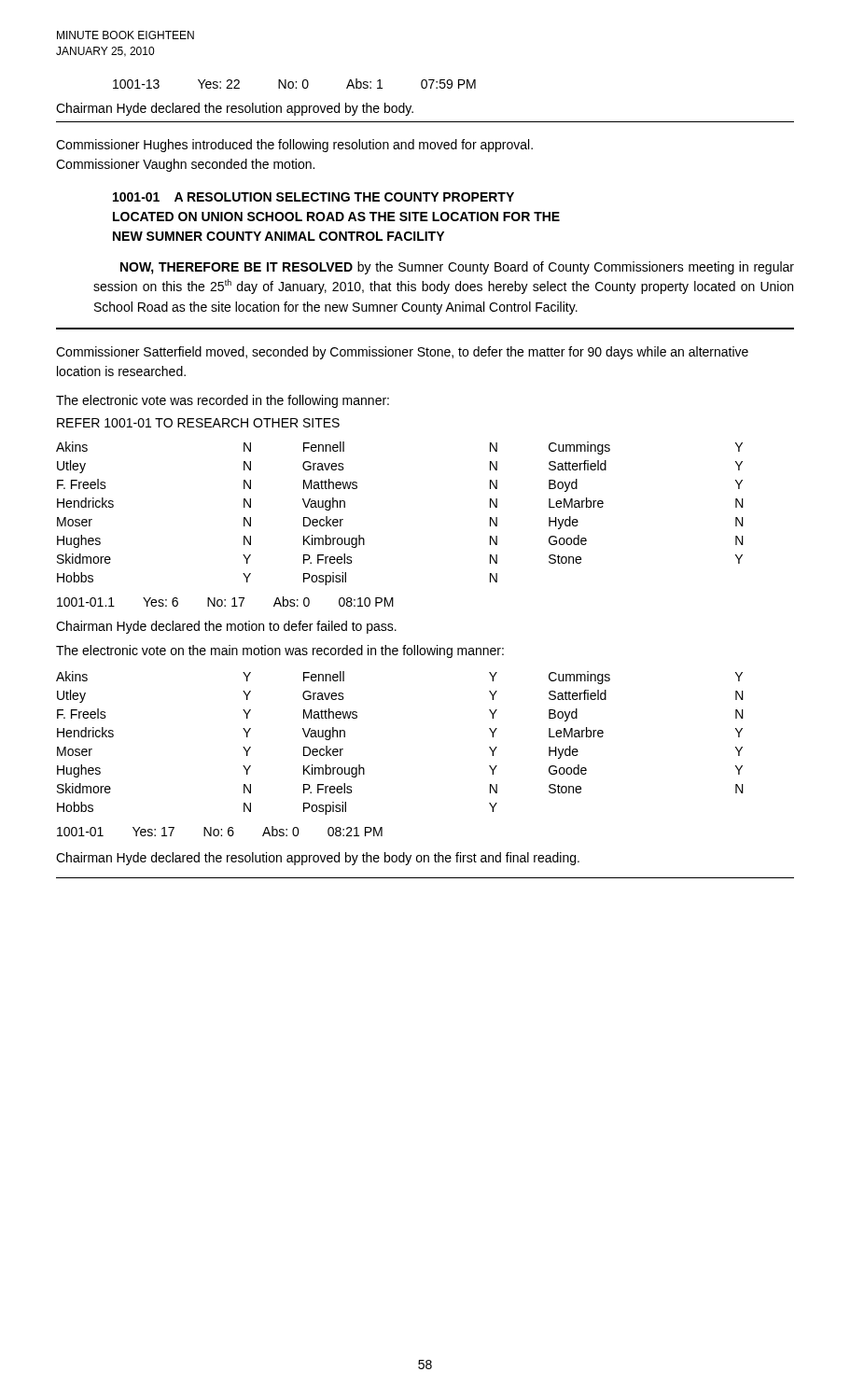Viewport: 850px width, 1400px height.
Task: Select the text starting "NOW, THEREFORE BE IT RESOLVED by the Sumner"
Action: click(x=444, y=287)
